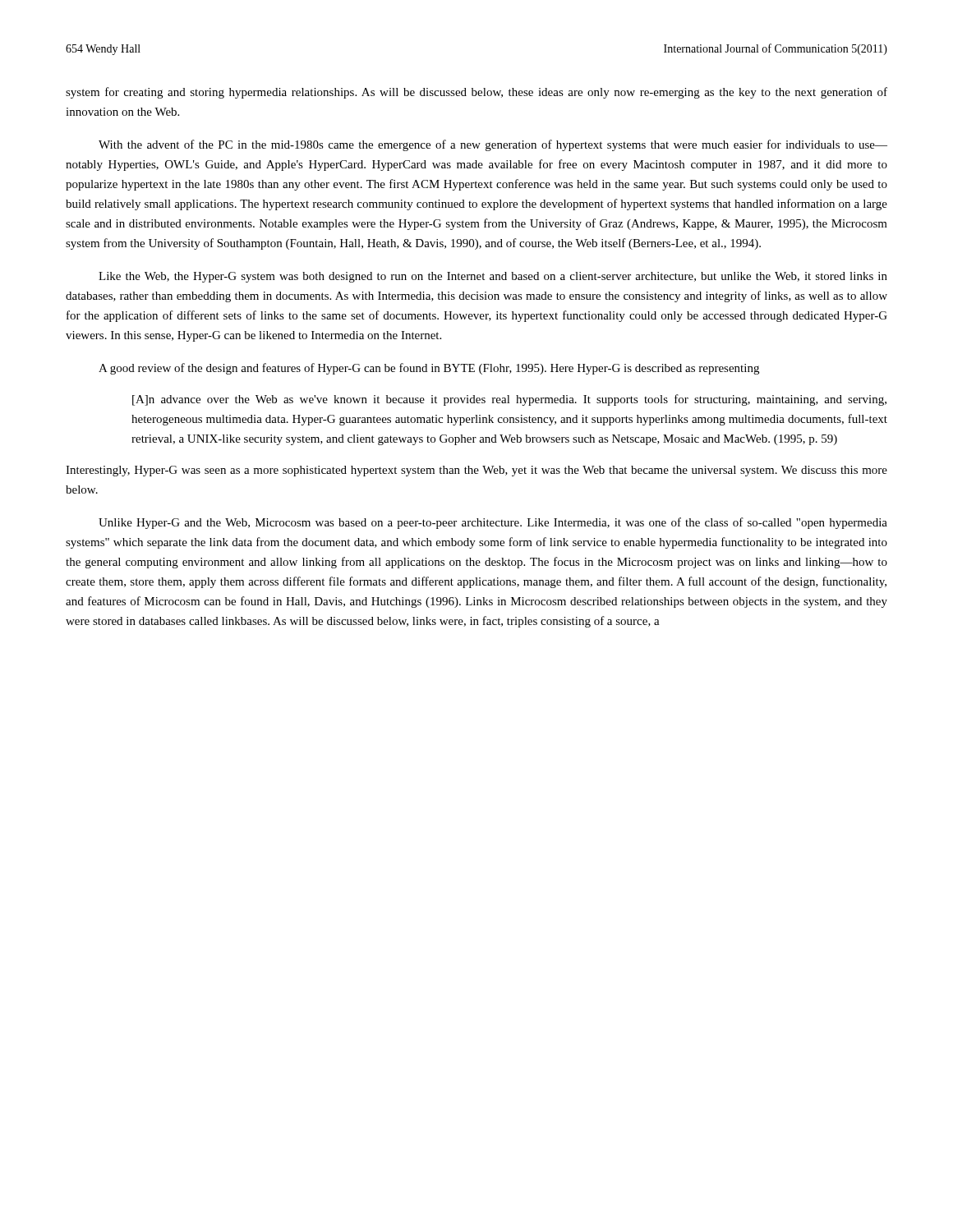The height and width of the screenshot is (1232, 953).
Task: Click on the element starting "With the advent of the PC"
Action: coord(476,194)
